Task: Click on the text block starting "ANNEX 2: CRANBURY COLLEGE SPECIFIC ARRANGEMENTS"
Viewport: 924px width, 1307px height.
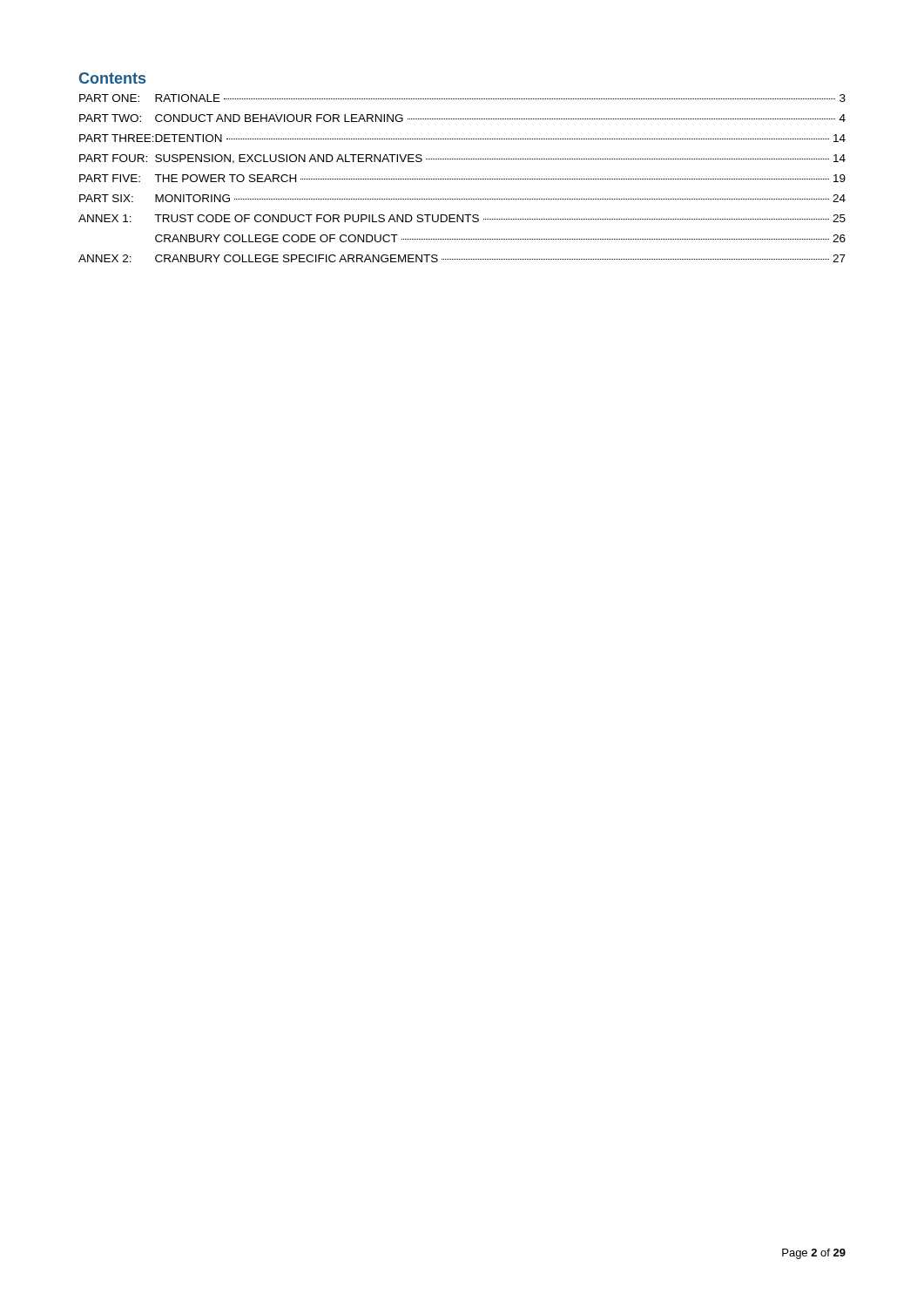Action: (462, 258)
